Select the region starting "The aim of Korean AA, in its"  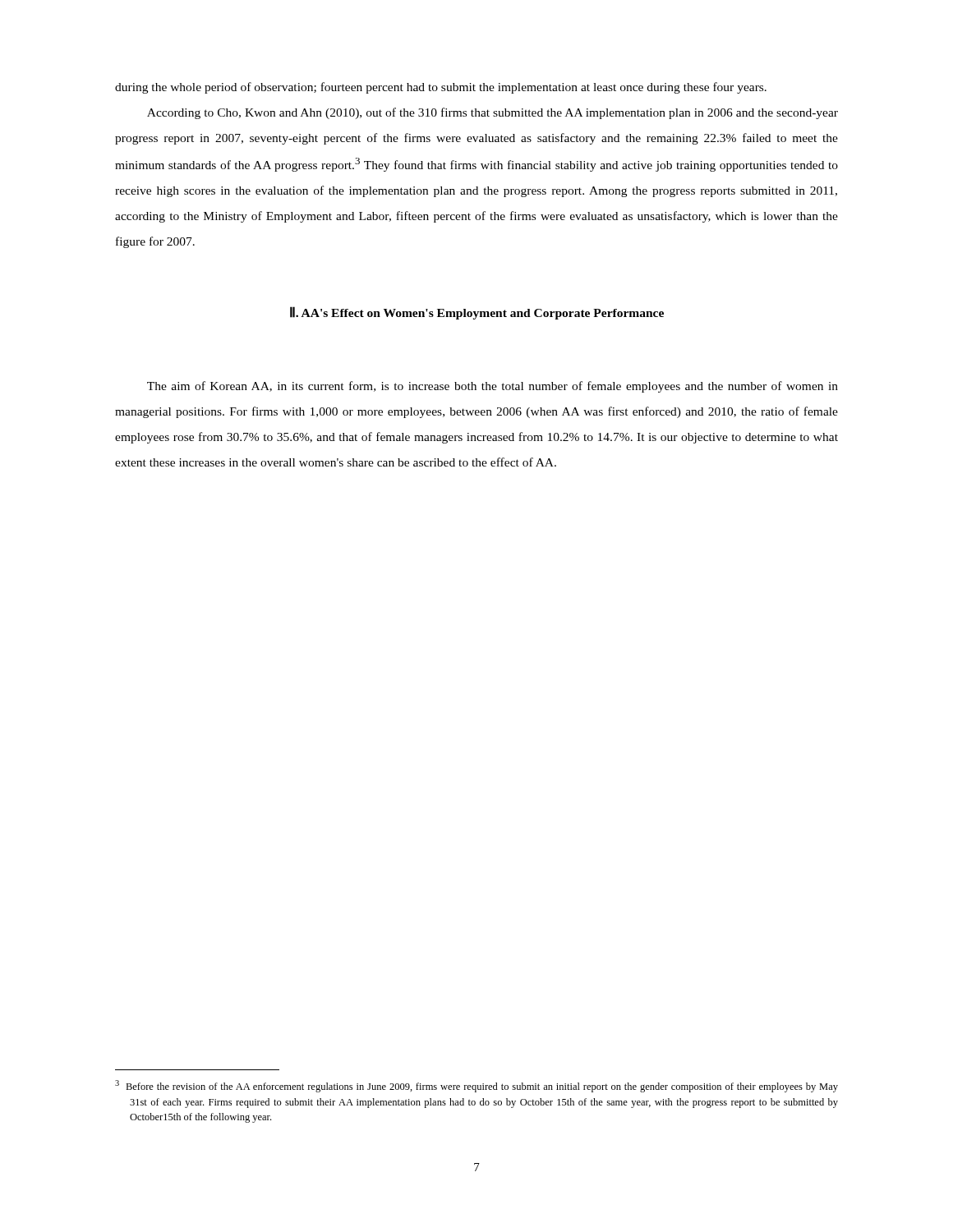point(476,424)
